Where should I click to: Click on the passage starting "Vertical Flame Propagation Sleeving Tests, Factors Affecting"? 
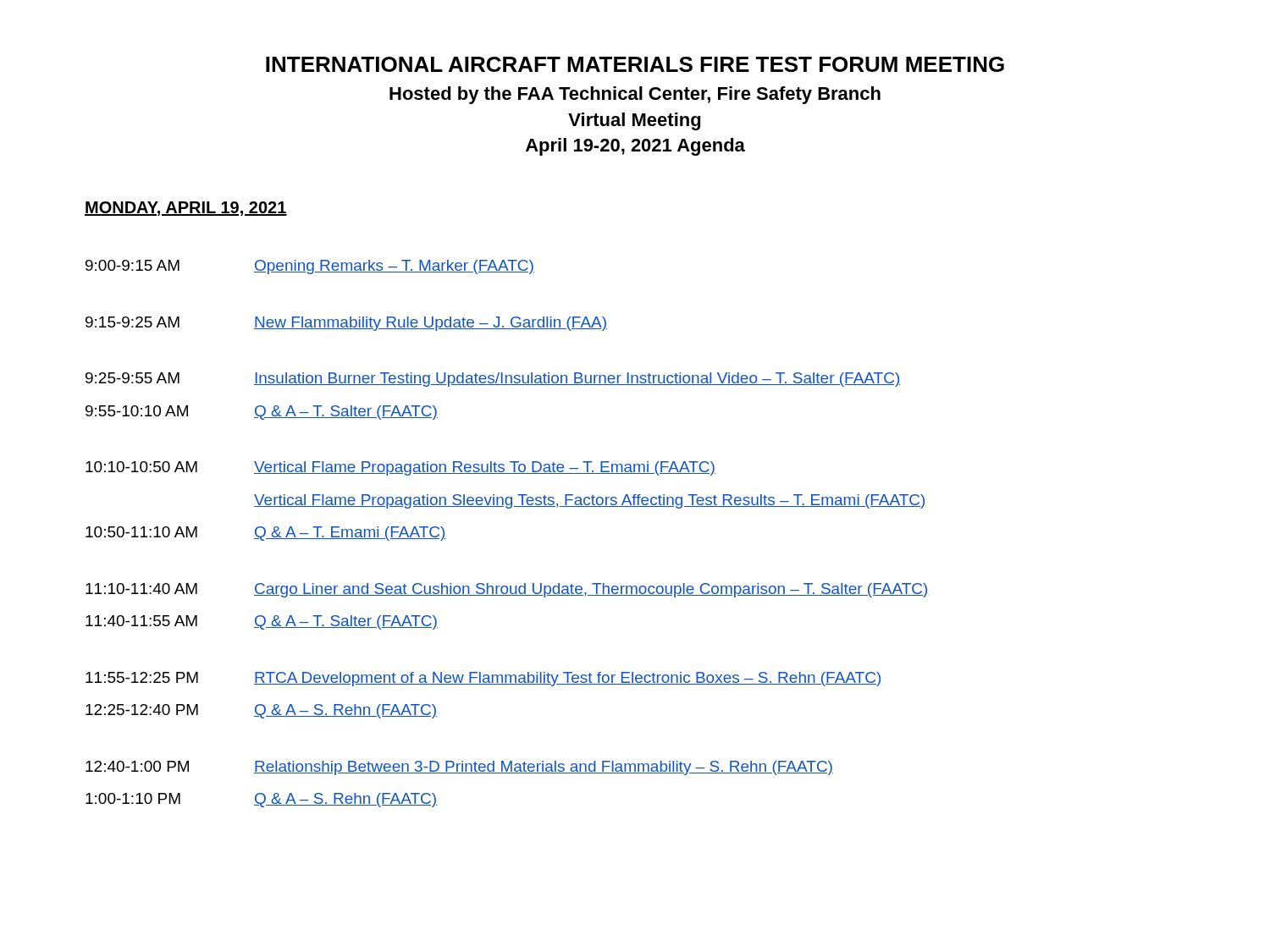720,500
